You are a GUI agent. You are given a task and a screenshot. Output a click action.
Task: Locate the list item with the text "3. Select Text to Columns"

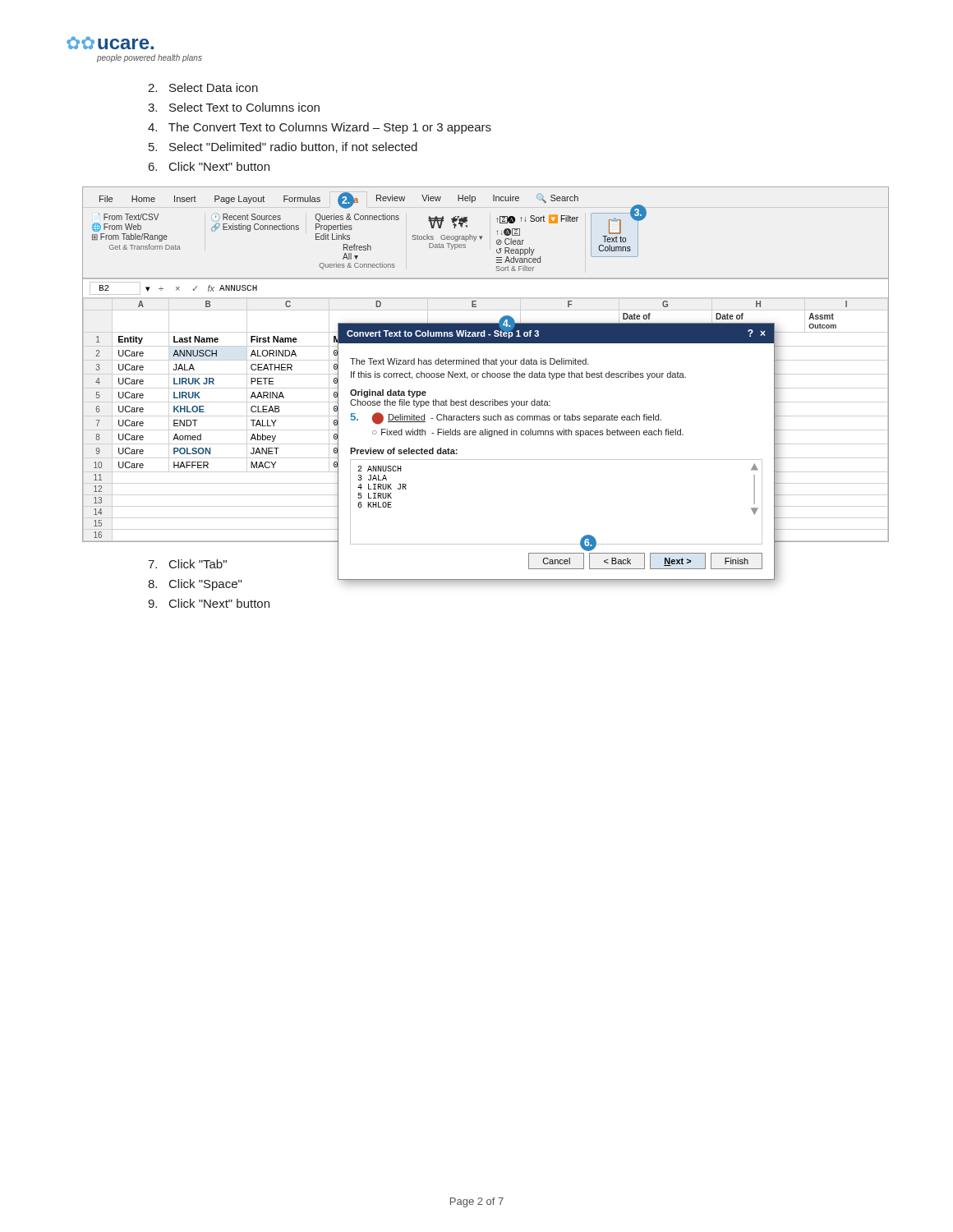(x=234, y=107)
